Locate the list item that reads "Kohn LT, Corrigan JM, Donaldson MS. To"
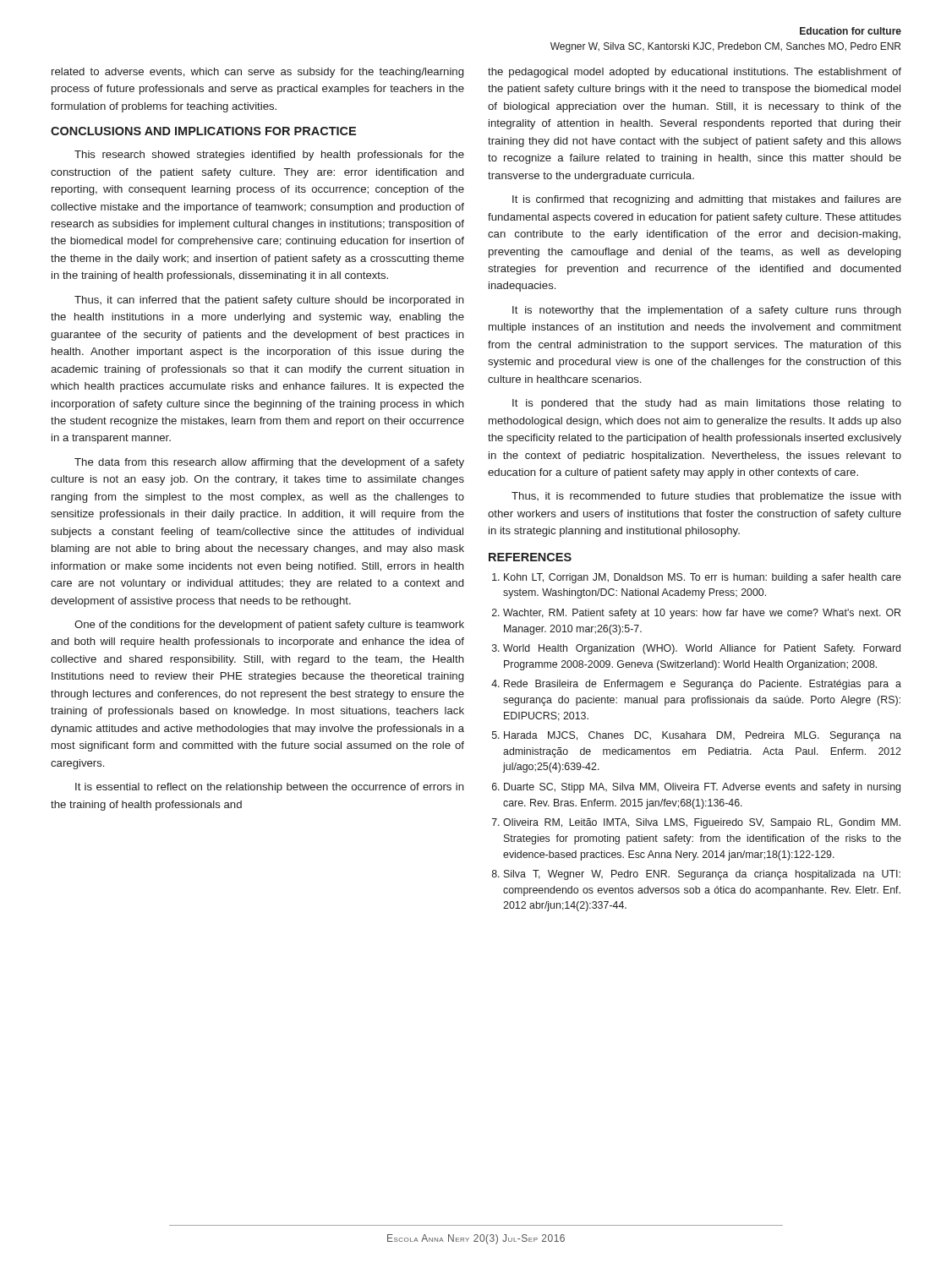This screenshot has width=952, height=1268. pos(702,585)
